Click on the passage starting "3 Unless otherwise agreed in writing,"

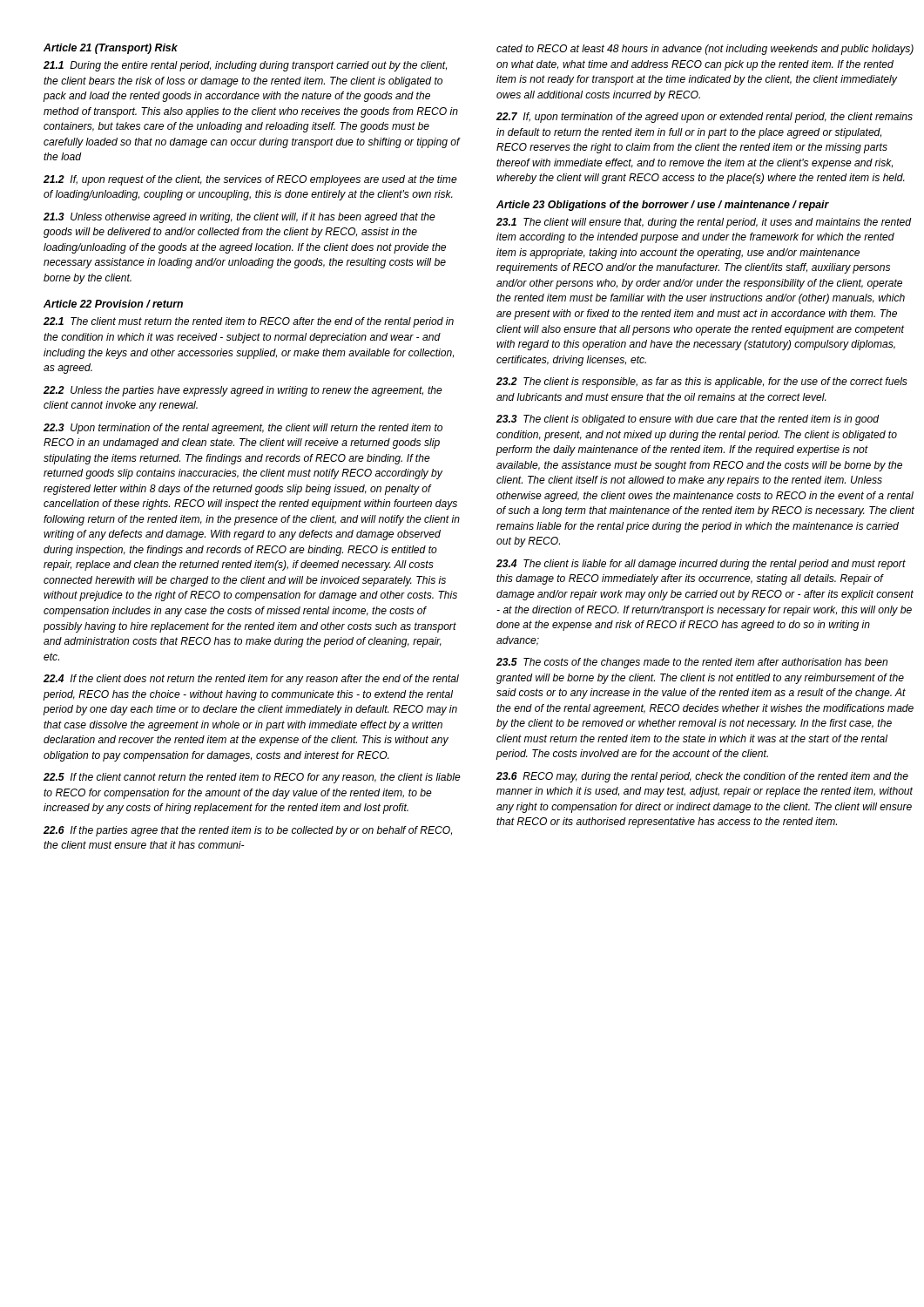tap(245, 247)
